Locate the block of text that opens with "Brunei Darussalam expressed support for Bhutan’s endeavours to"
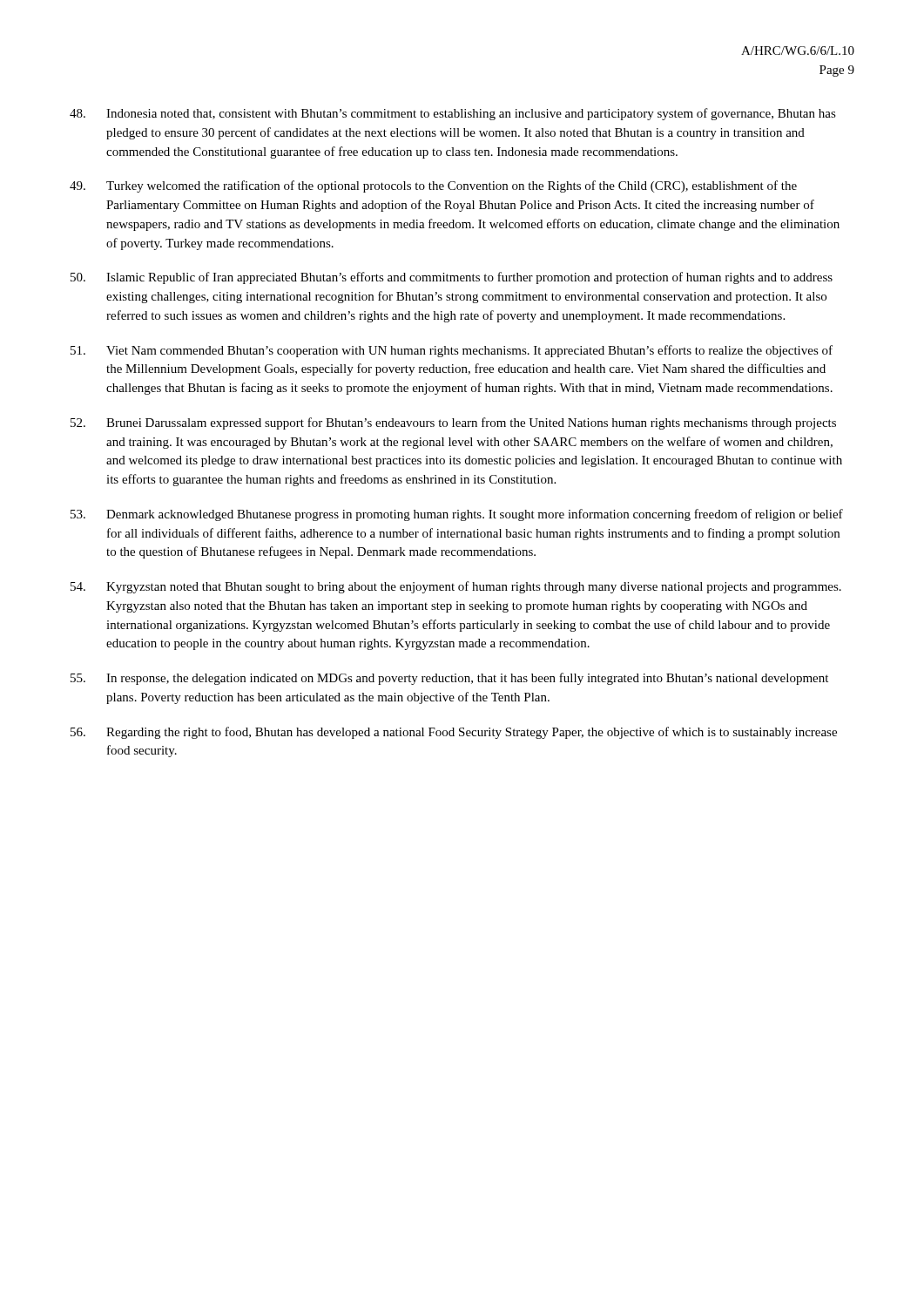This screenshot has height=1307, width=924. pyautogui.click(x=460, y=452)
